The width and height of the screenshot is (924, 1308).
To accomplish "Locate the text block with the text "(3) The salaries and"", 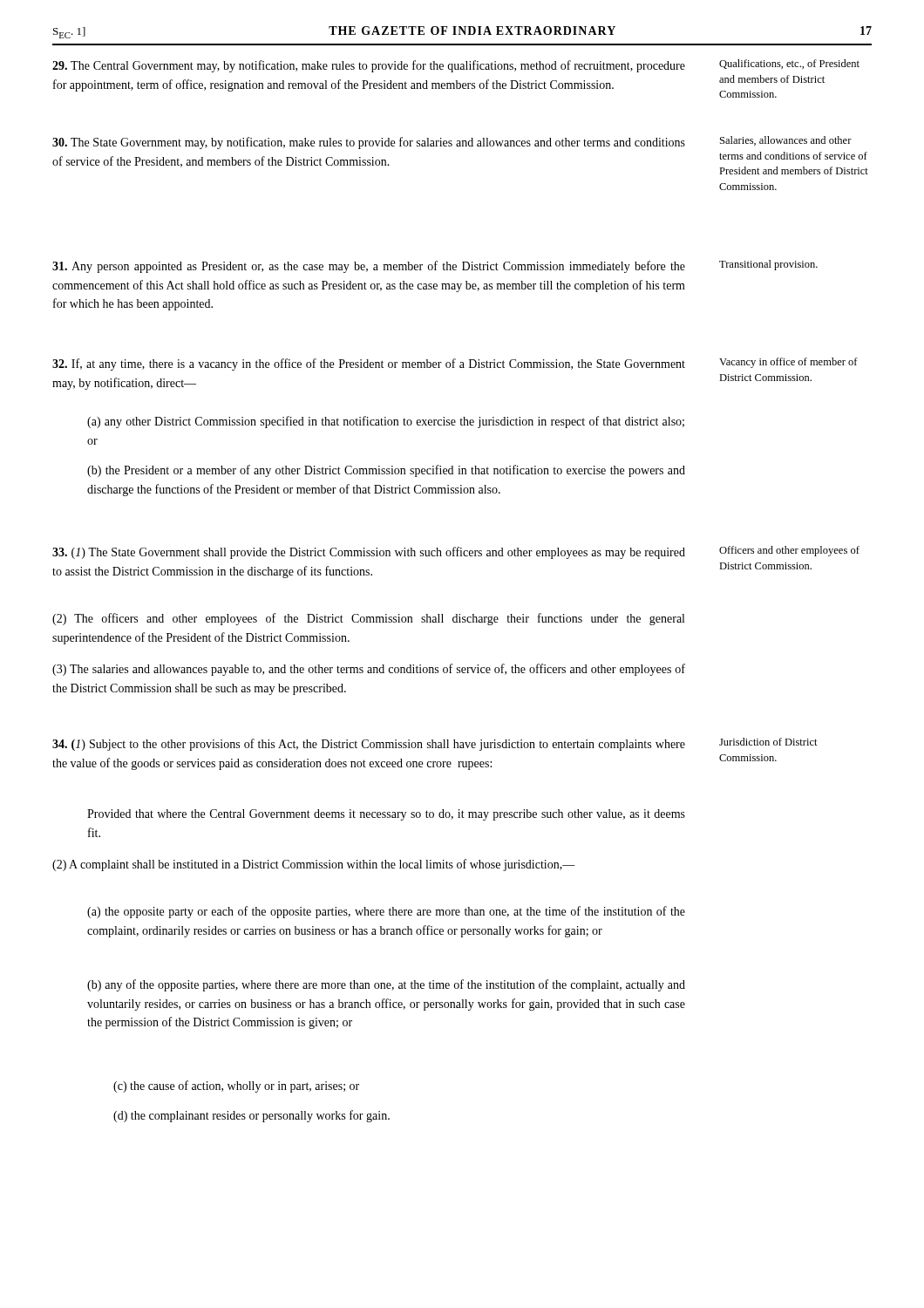I will click(369, 679).
